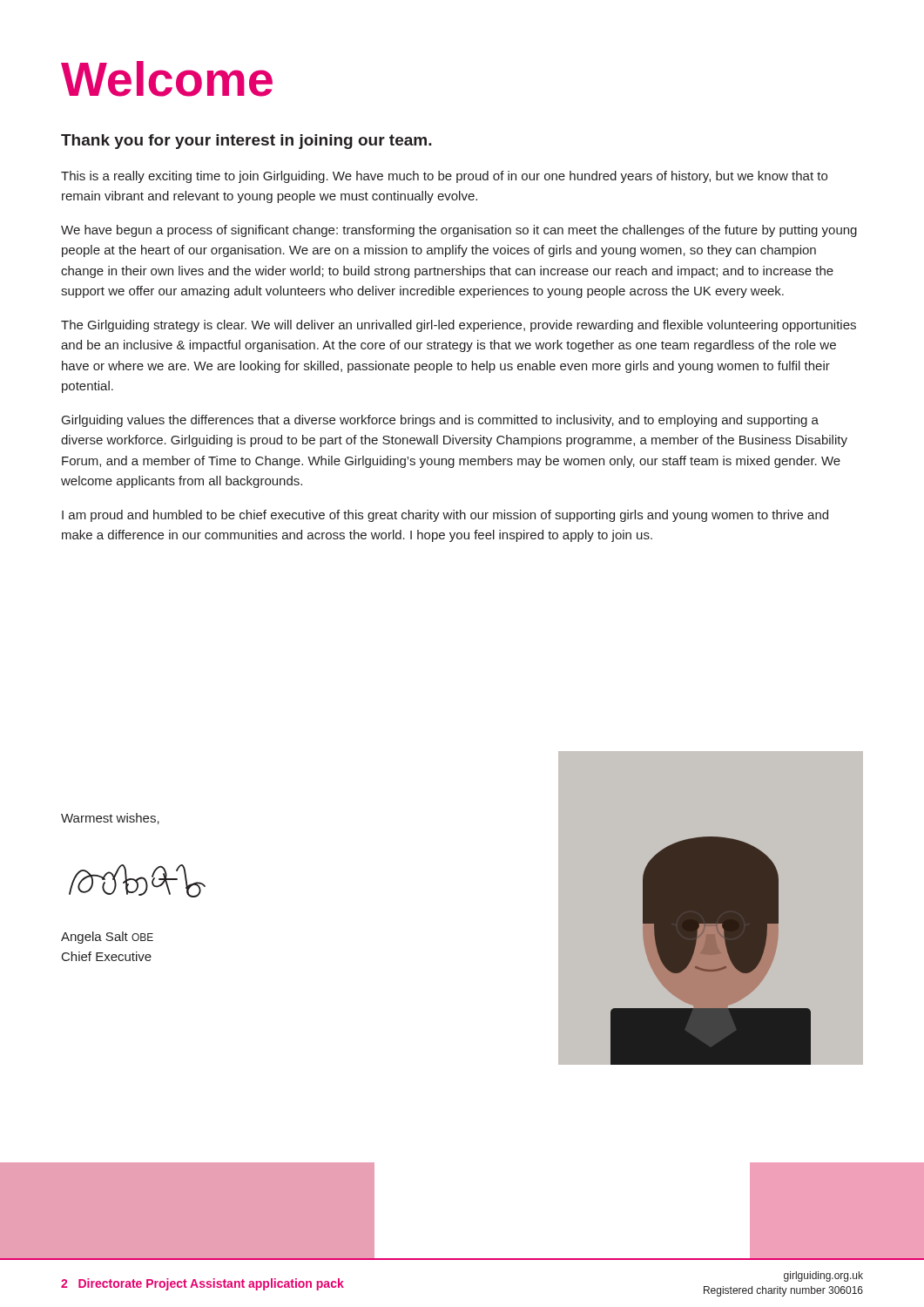Locate the block of text that opens with "I am proud and humbled to be chief"
Viewport: 924px width, 1307px height.
(x=462, y=525)
